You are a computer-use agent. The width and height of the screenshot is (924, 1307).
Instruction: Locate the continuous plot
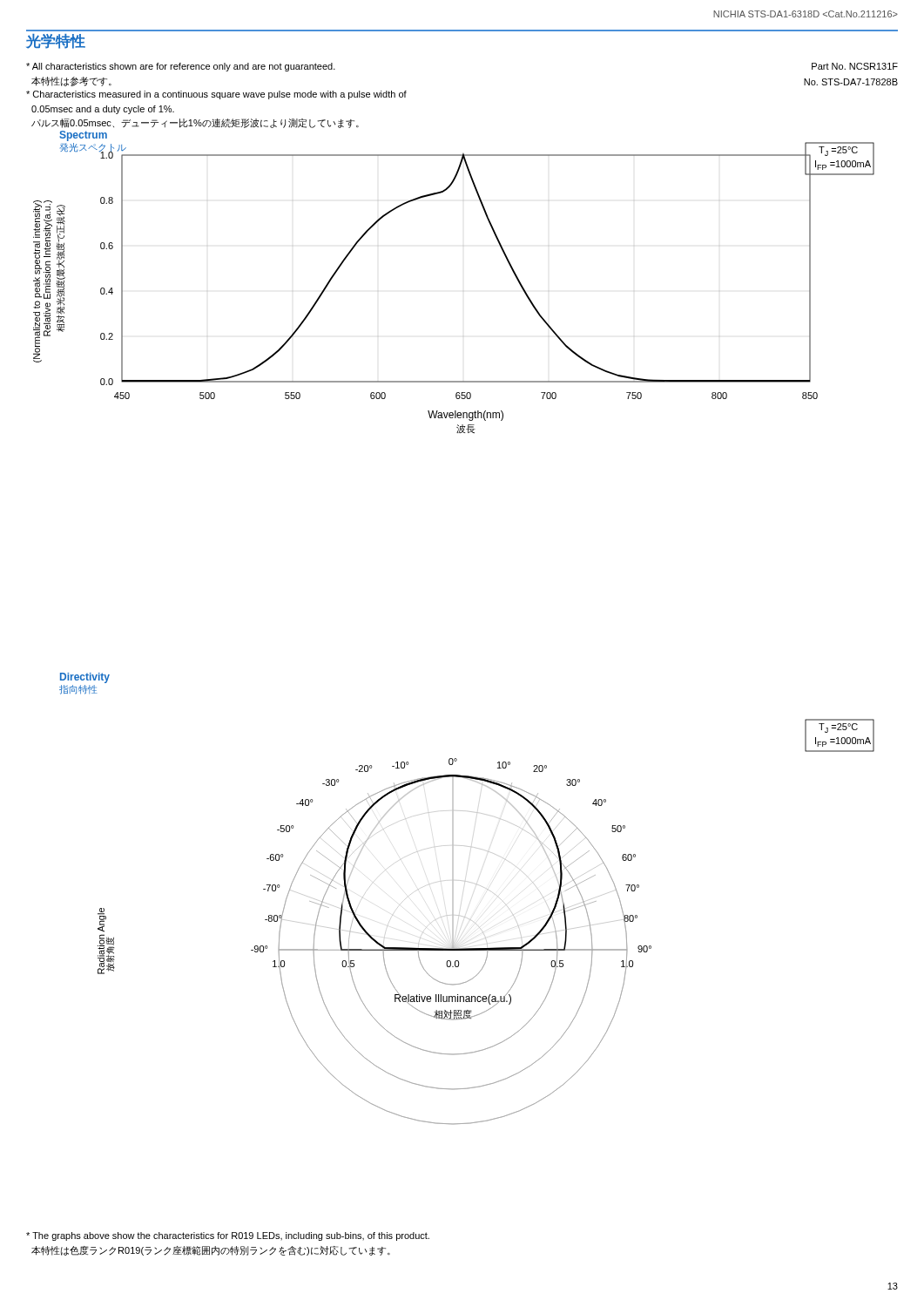[453, 299]
